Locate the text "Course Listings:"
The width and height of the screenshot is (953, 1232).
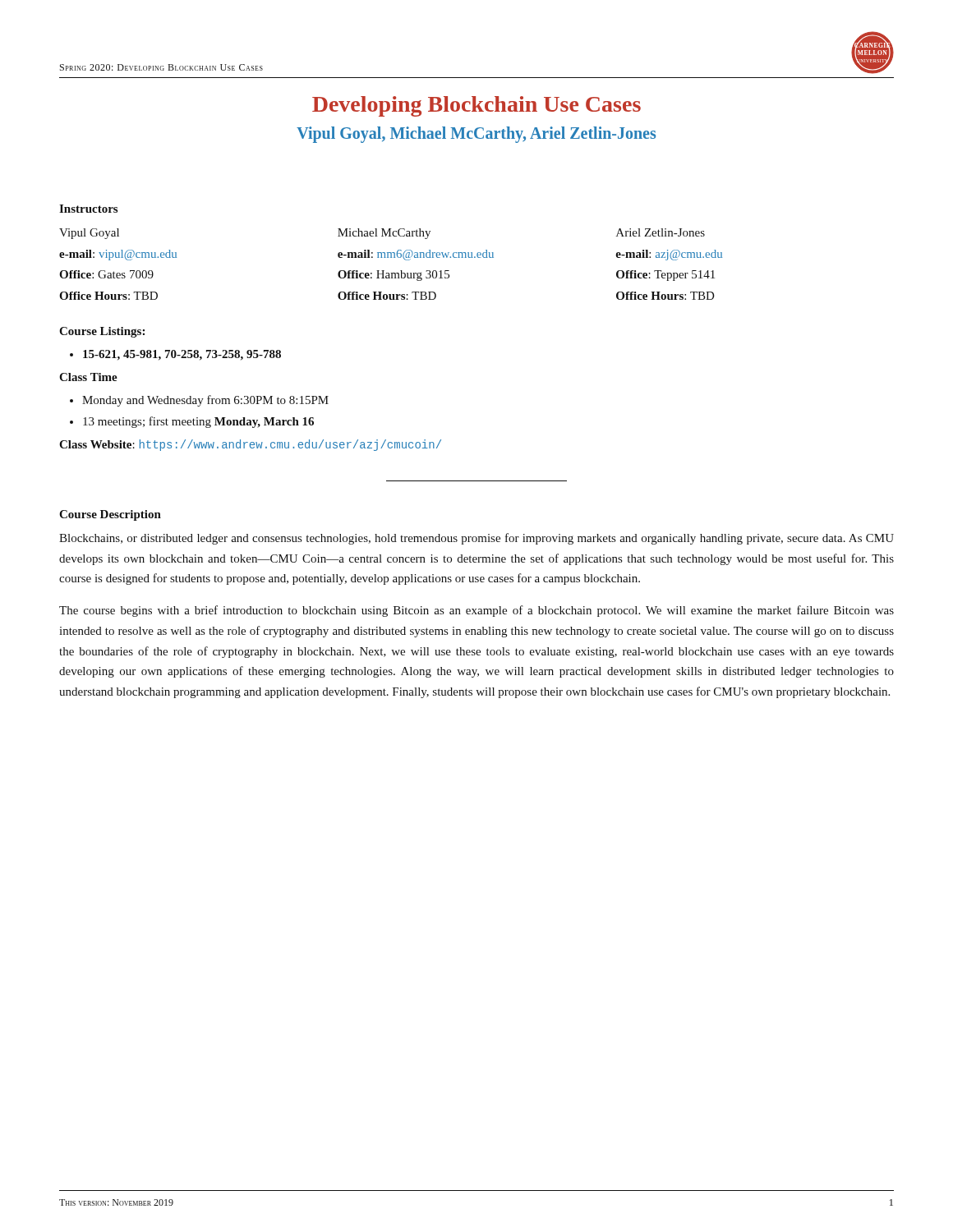pos(102,331)
